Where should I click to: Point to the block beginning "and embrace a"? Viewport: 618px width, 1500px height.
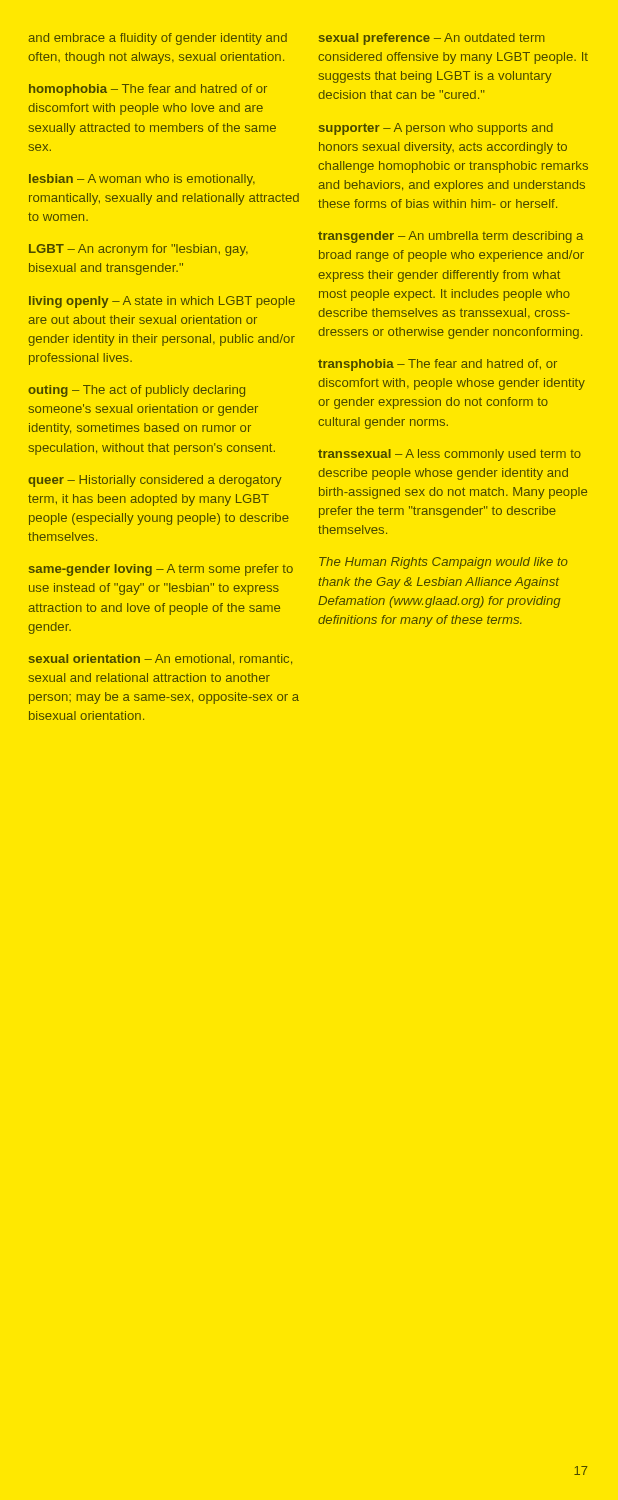click(x=158, y=47)
